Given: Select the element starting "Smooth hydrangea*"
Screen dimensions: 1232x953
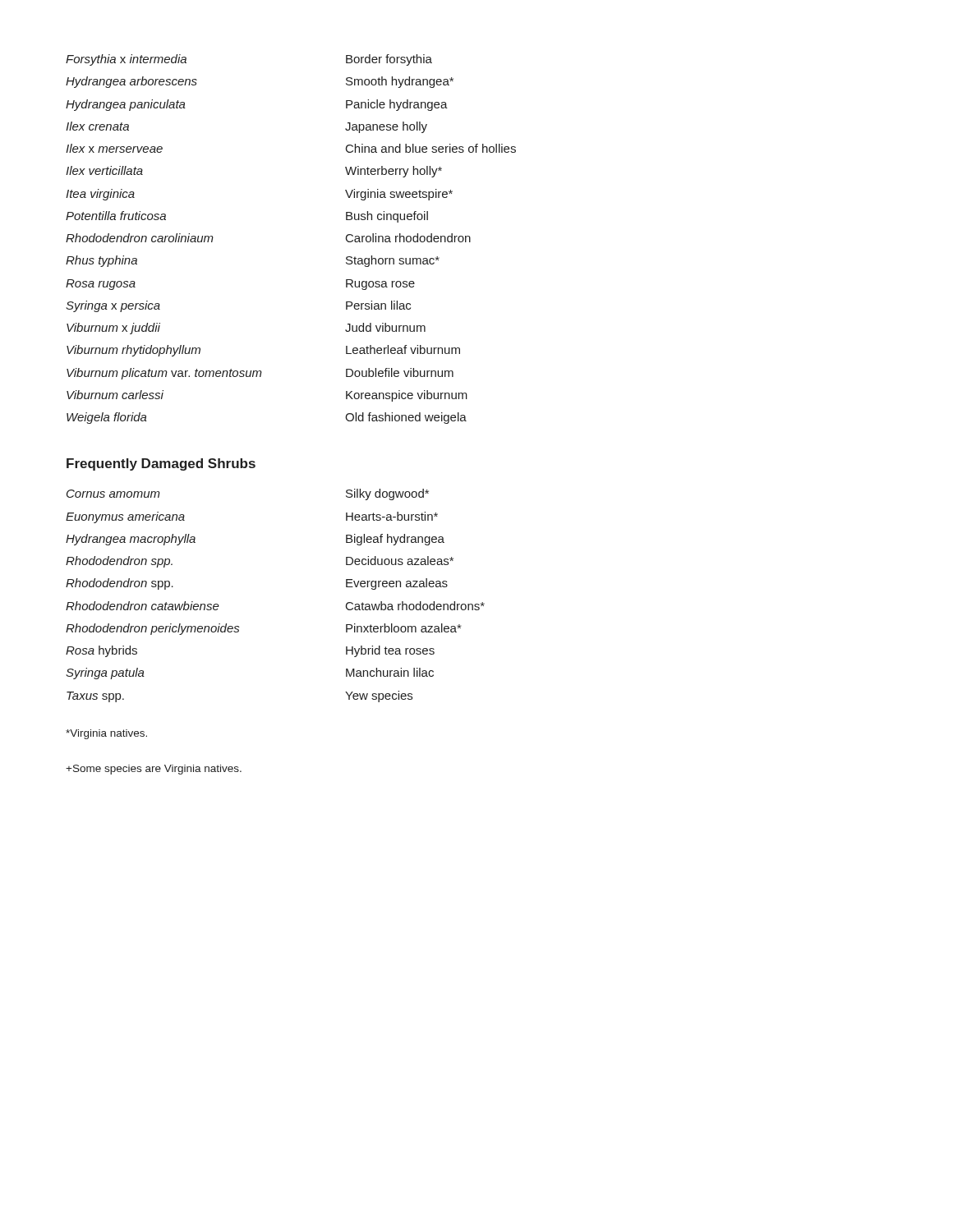Looking at the screenshot, I should coord(400,81).
